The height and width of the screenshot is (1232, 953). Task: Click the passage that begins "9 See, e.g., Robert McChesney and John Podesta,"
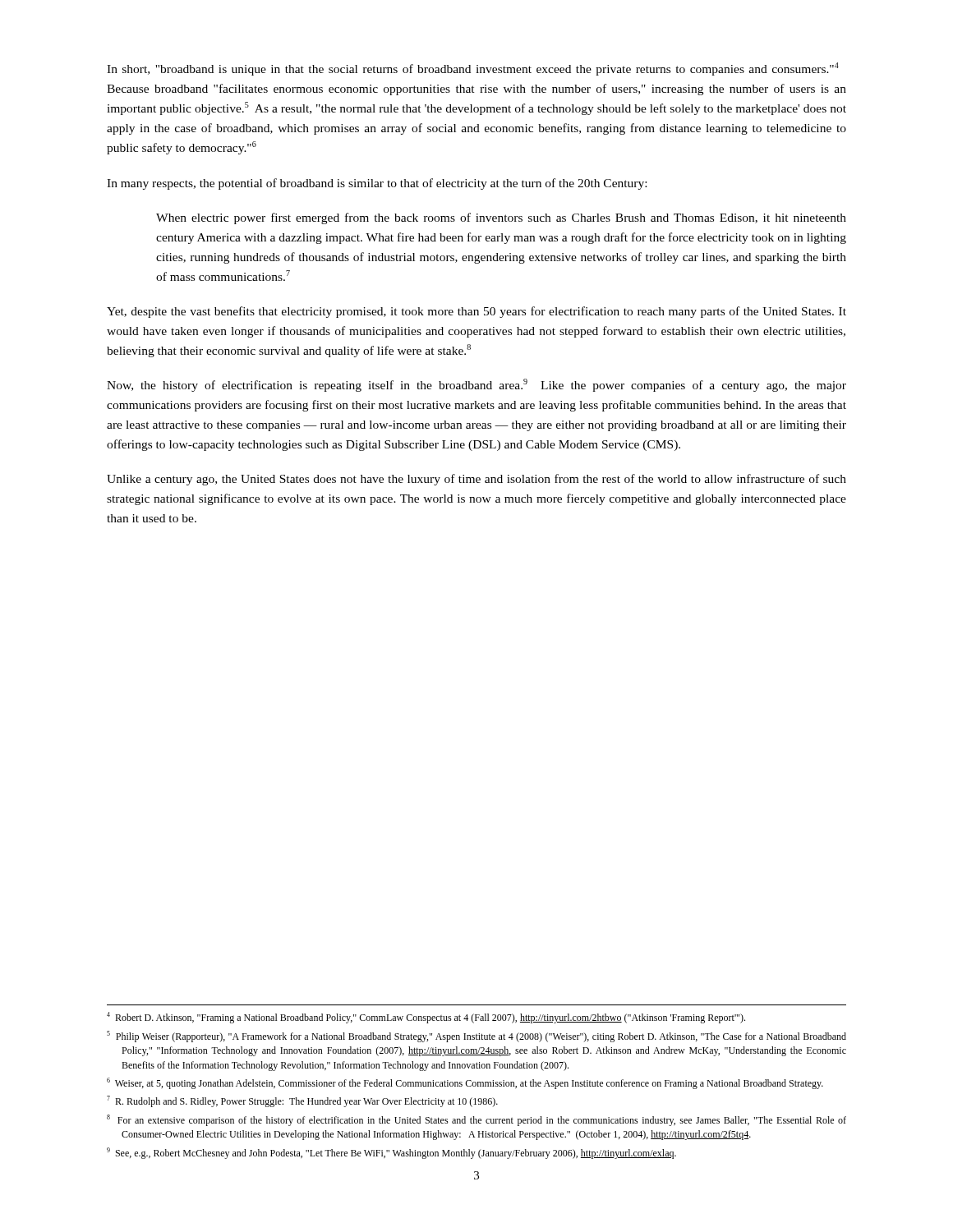pyautogui.click(x=392, y=1152)
